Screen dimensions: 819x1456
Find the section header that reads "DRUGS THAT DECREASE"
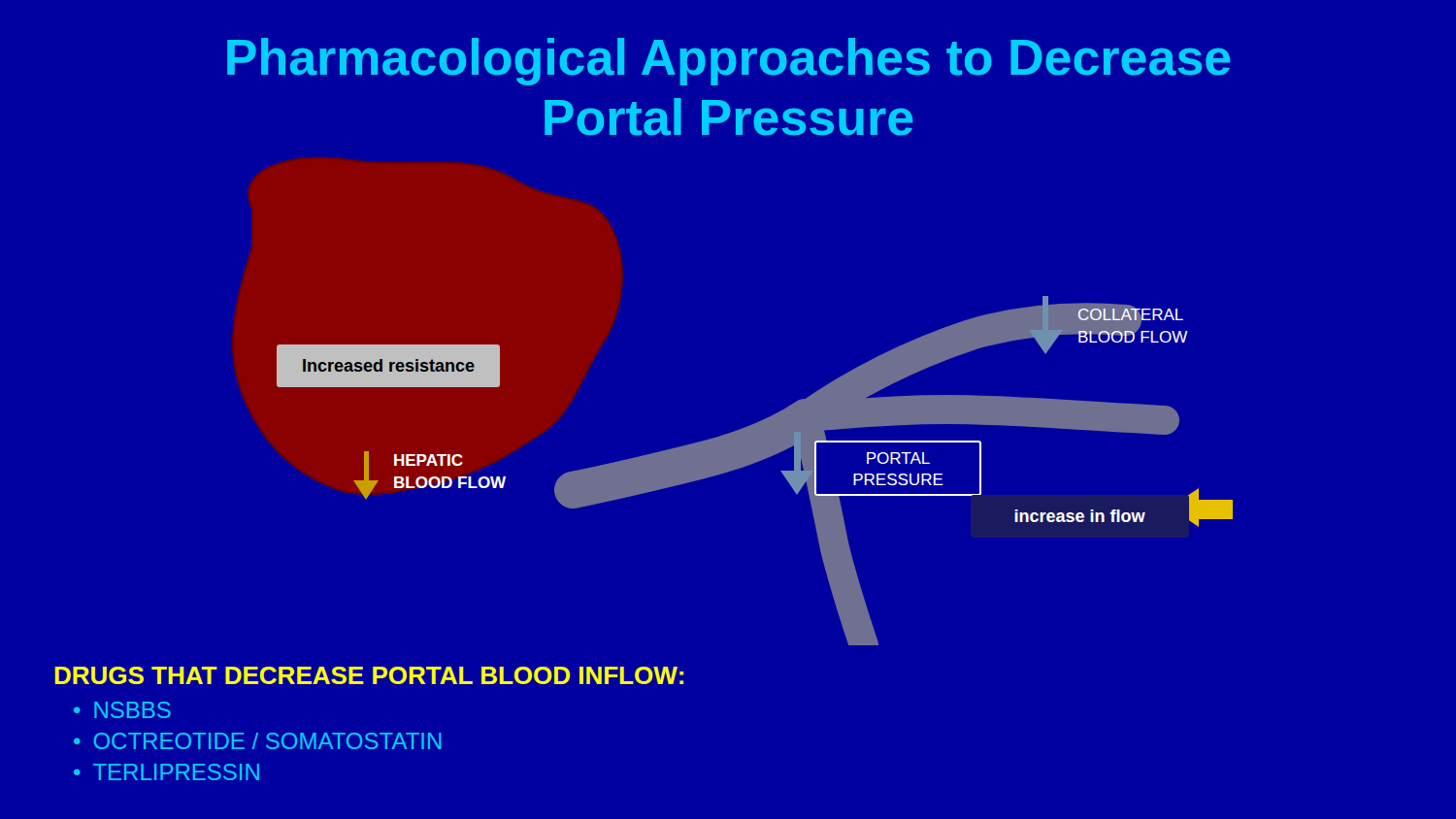(370, 675)
